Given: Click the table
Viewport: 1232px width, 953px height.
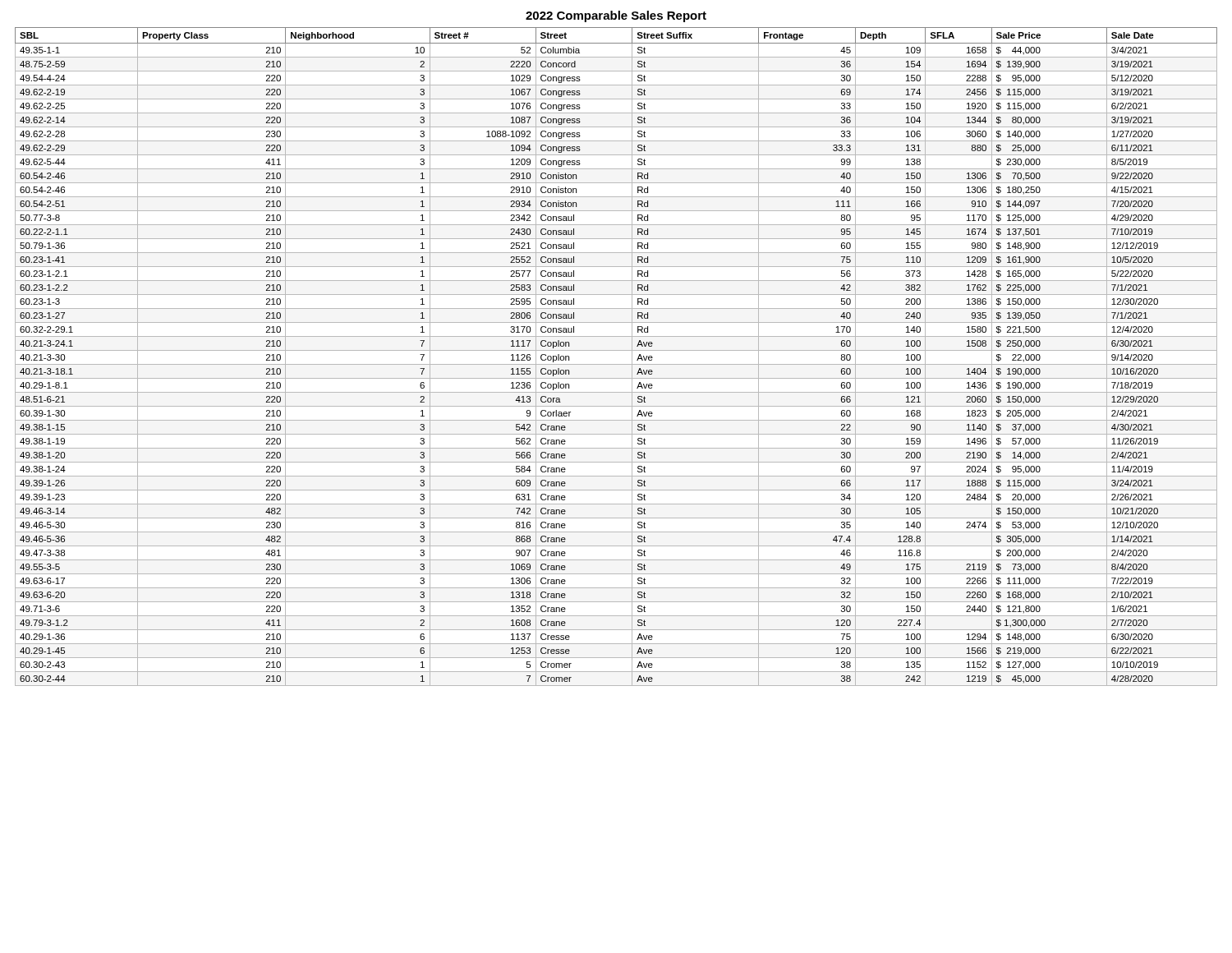Looking at the screenshot, I should (x=616, y=357).
